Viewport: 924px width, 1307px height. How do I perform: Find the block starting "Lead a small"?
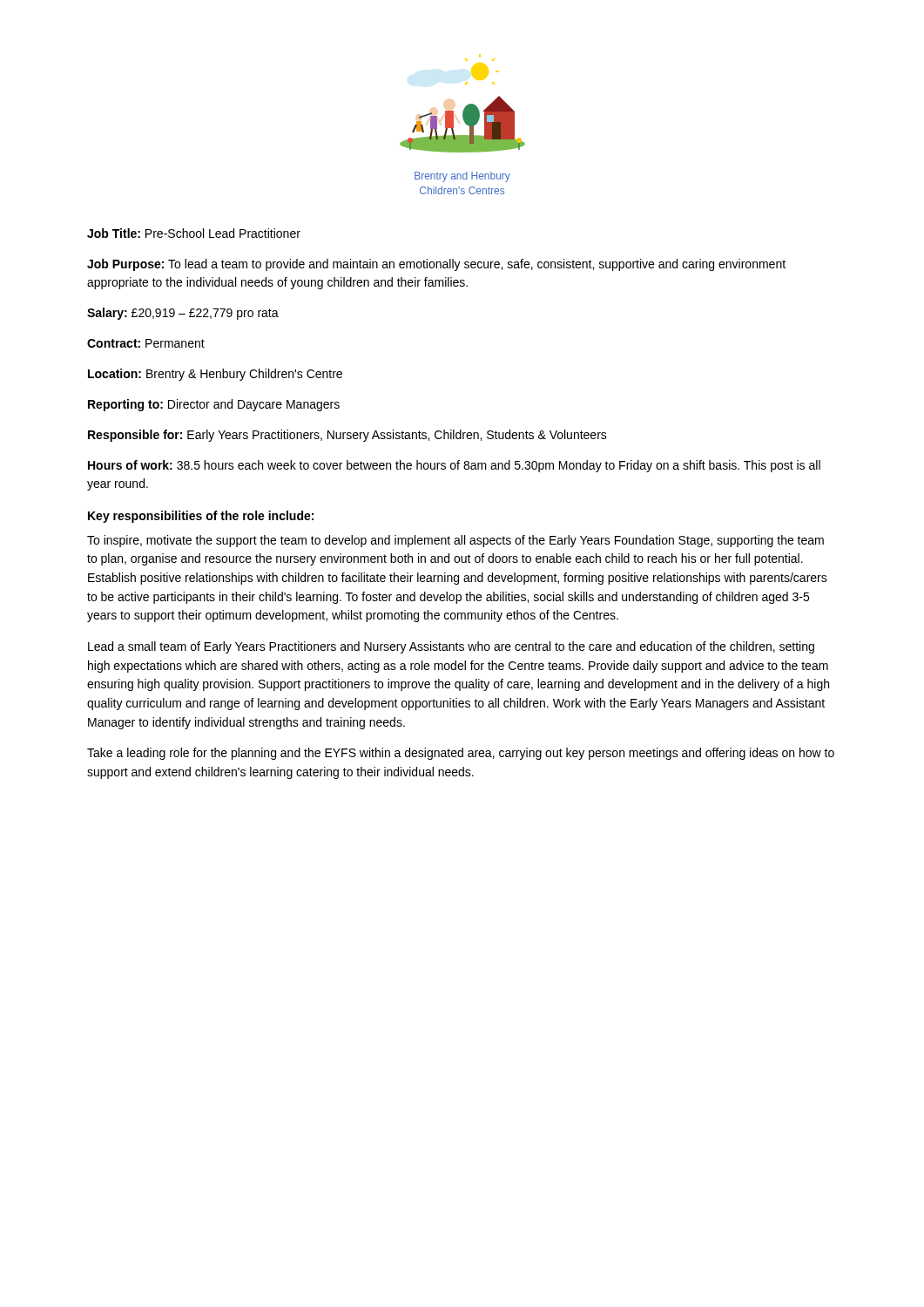coord(459,684)
